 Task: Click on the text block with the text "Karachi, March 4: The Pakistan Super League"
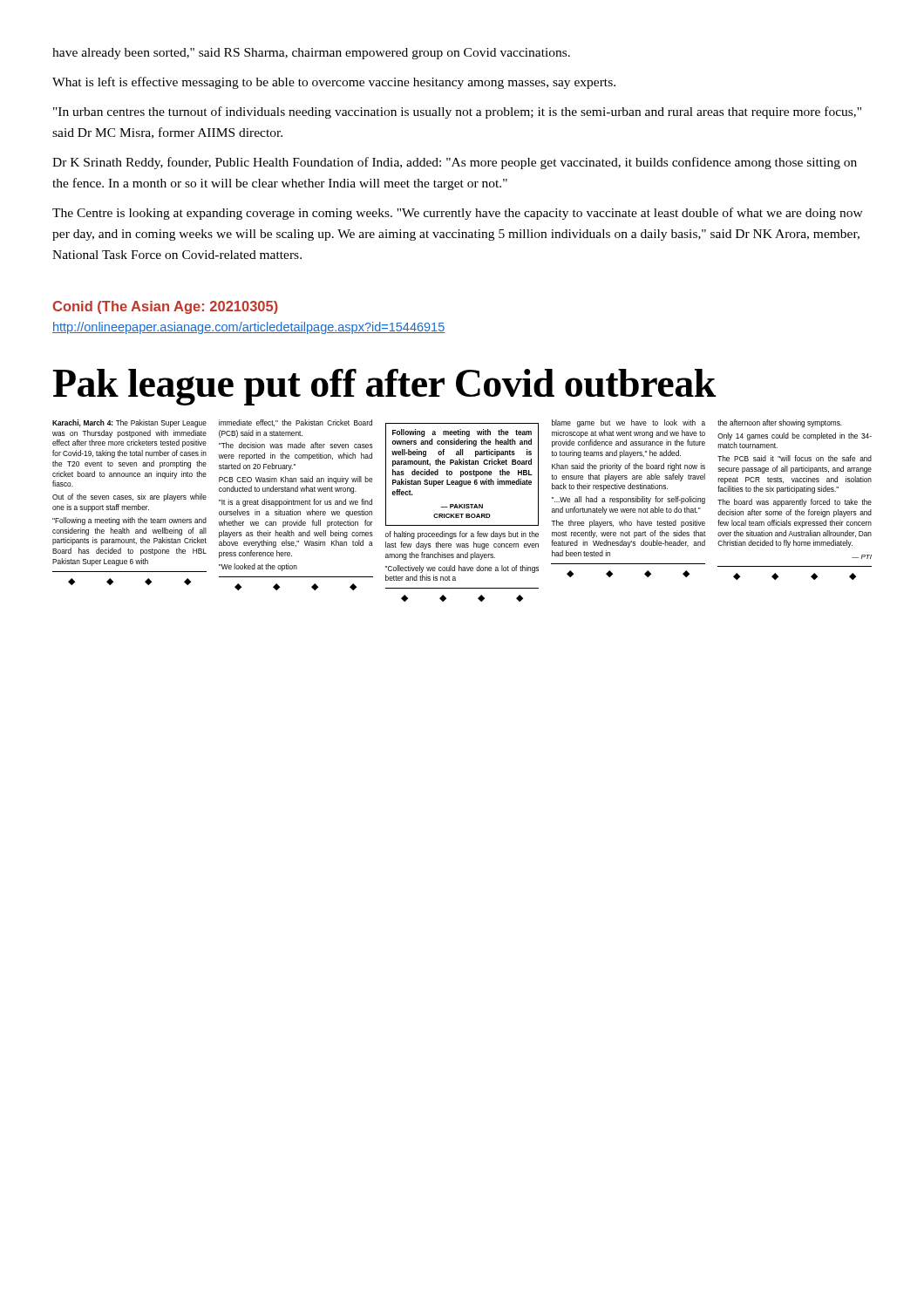pos(129,503)
